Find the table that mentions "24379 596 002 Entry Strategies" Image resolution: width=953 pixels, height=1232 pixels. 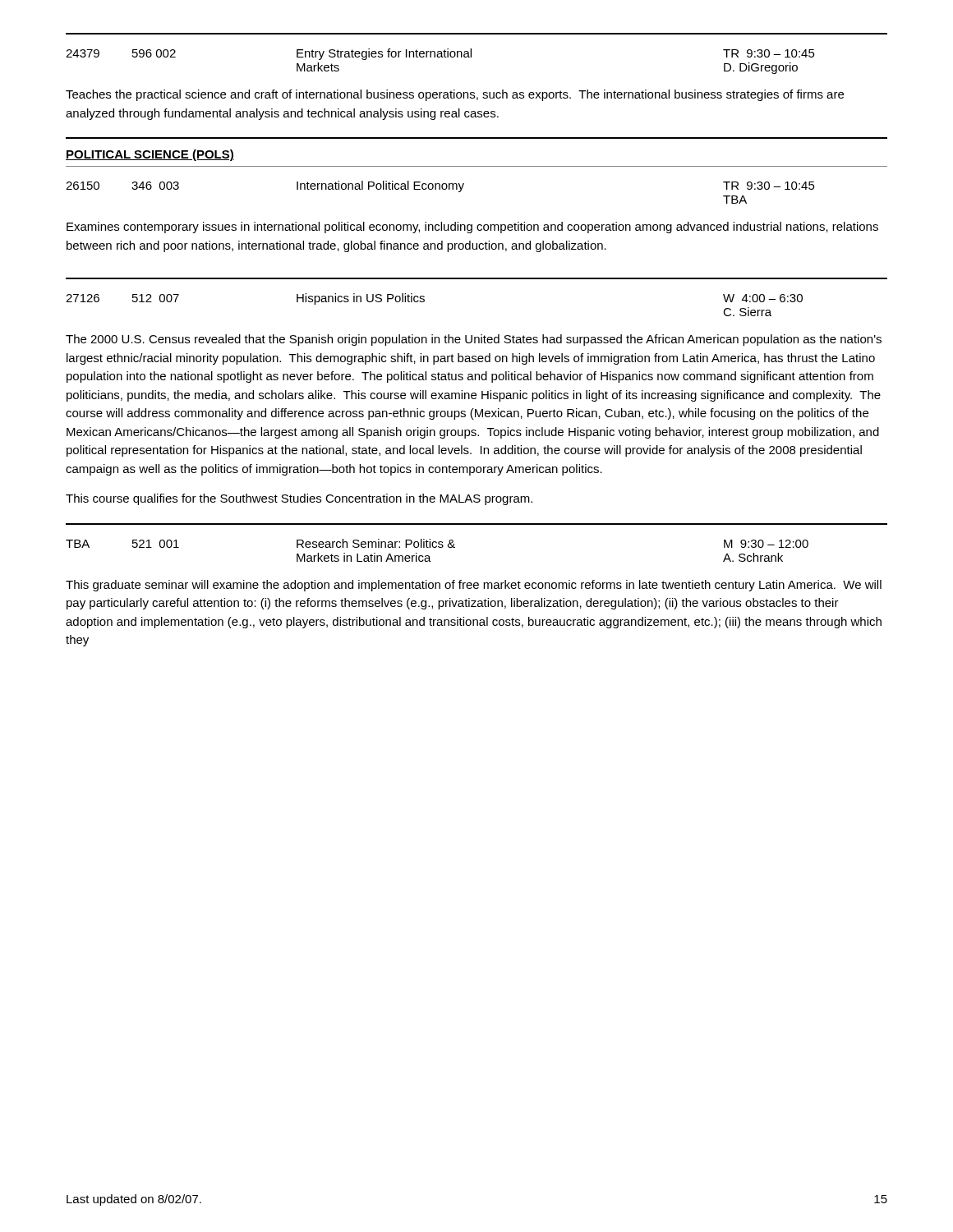(x=476, y=58)
